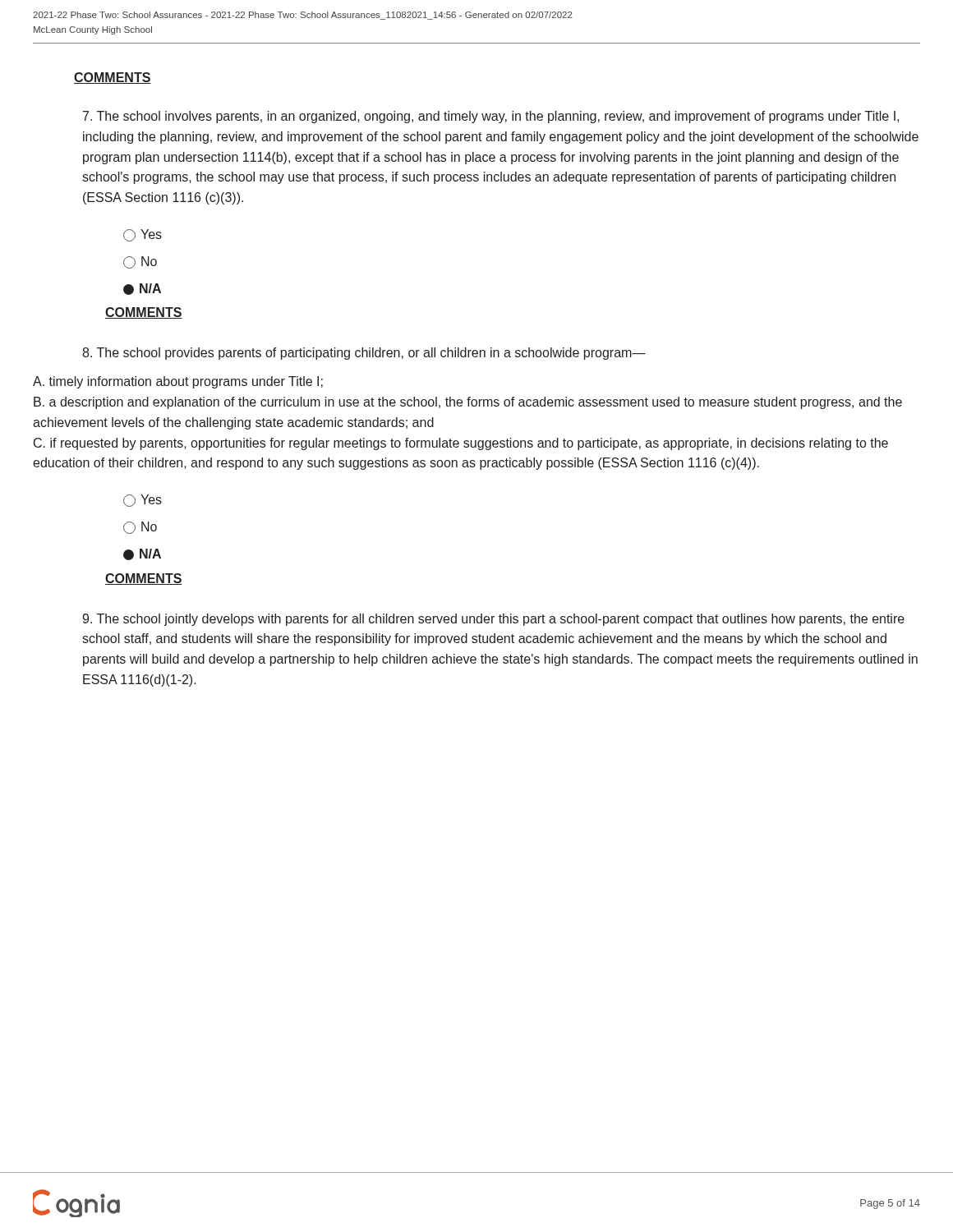The width and height of the screenshot is (953, 1232).
Task: Navigate to the passage starting "The school provides parents of participating"
Action: pos(501,354)
